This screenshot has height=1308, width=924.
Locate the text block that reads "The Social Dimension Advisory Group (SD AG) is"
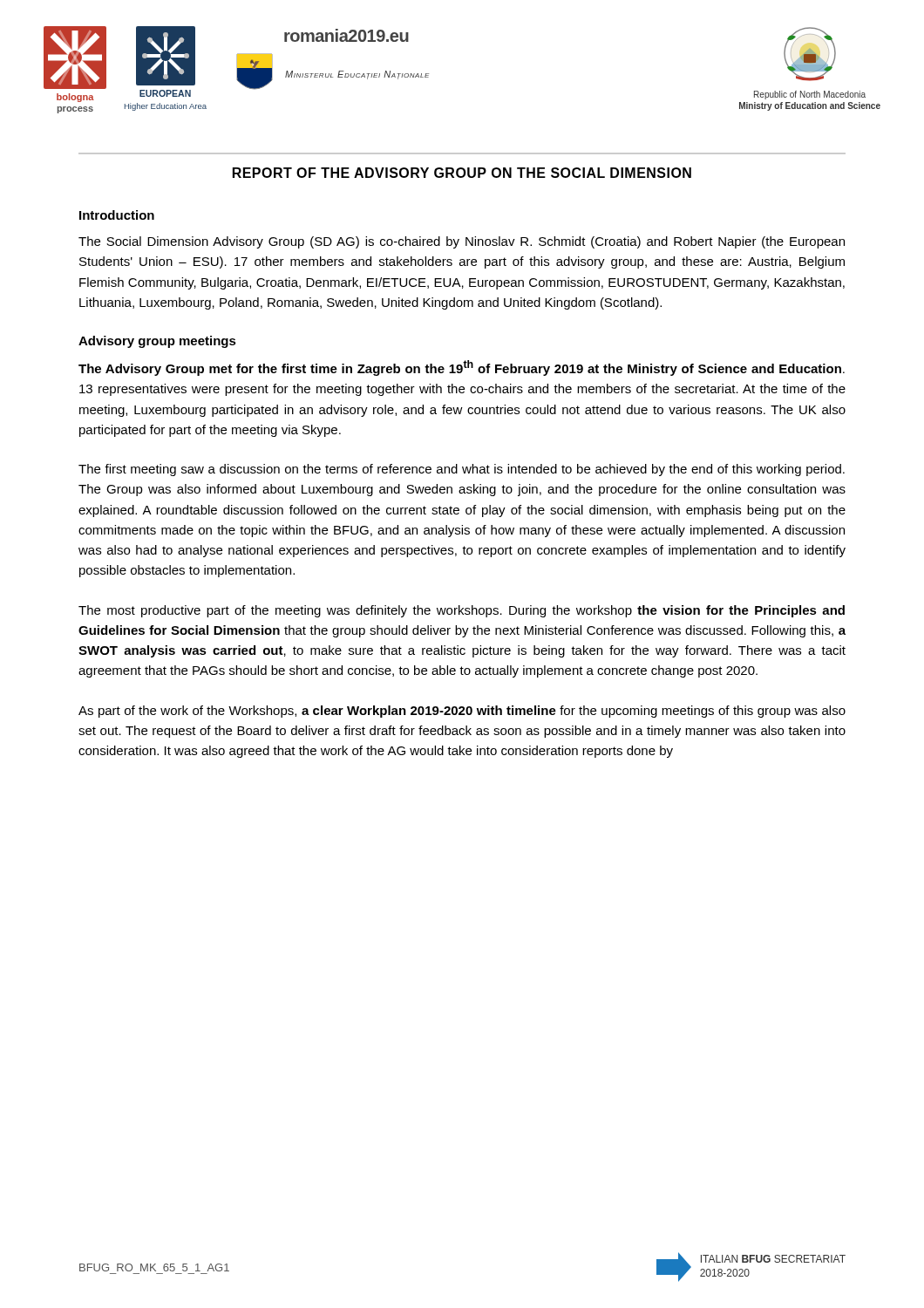tap(462, 272)
